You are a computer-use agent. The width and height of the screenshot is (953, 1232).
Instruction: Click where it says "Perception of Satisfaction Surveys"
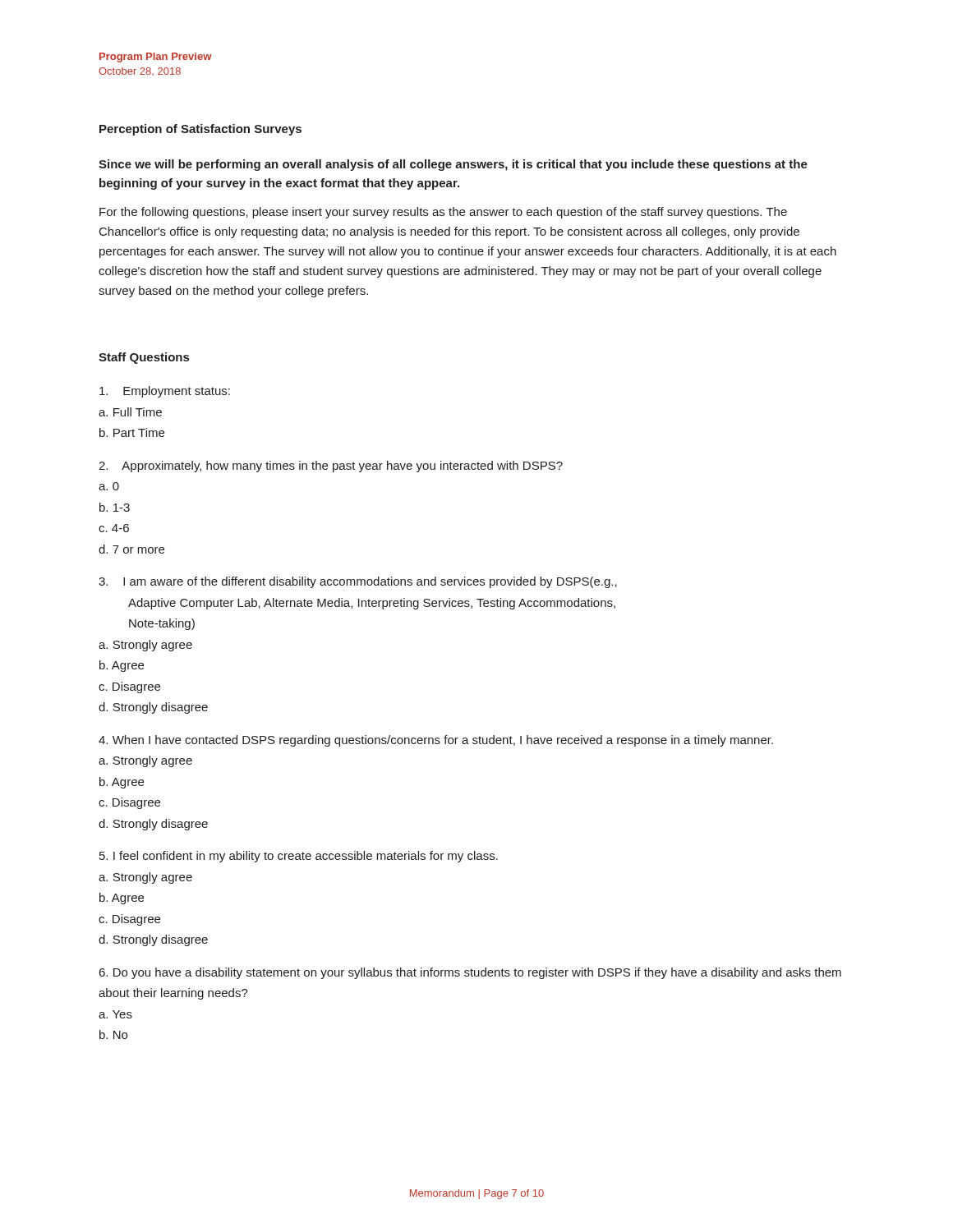point(200,129)
